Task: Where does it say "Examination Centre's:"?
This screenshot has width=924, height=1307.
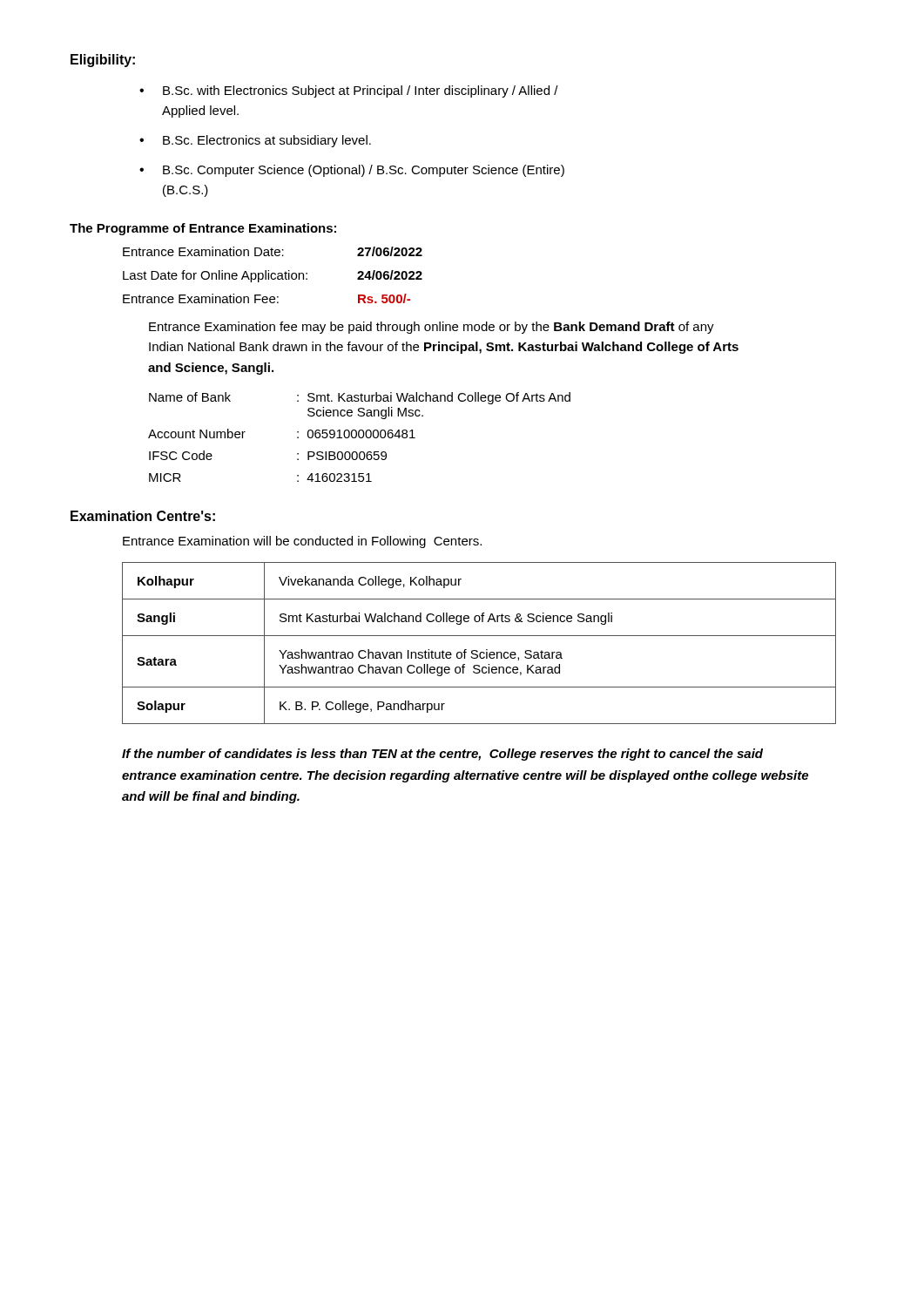Action: [143, 516]
